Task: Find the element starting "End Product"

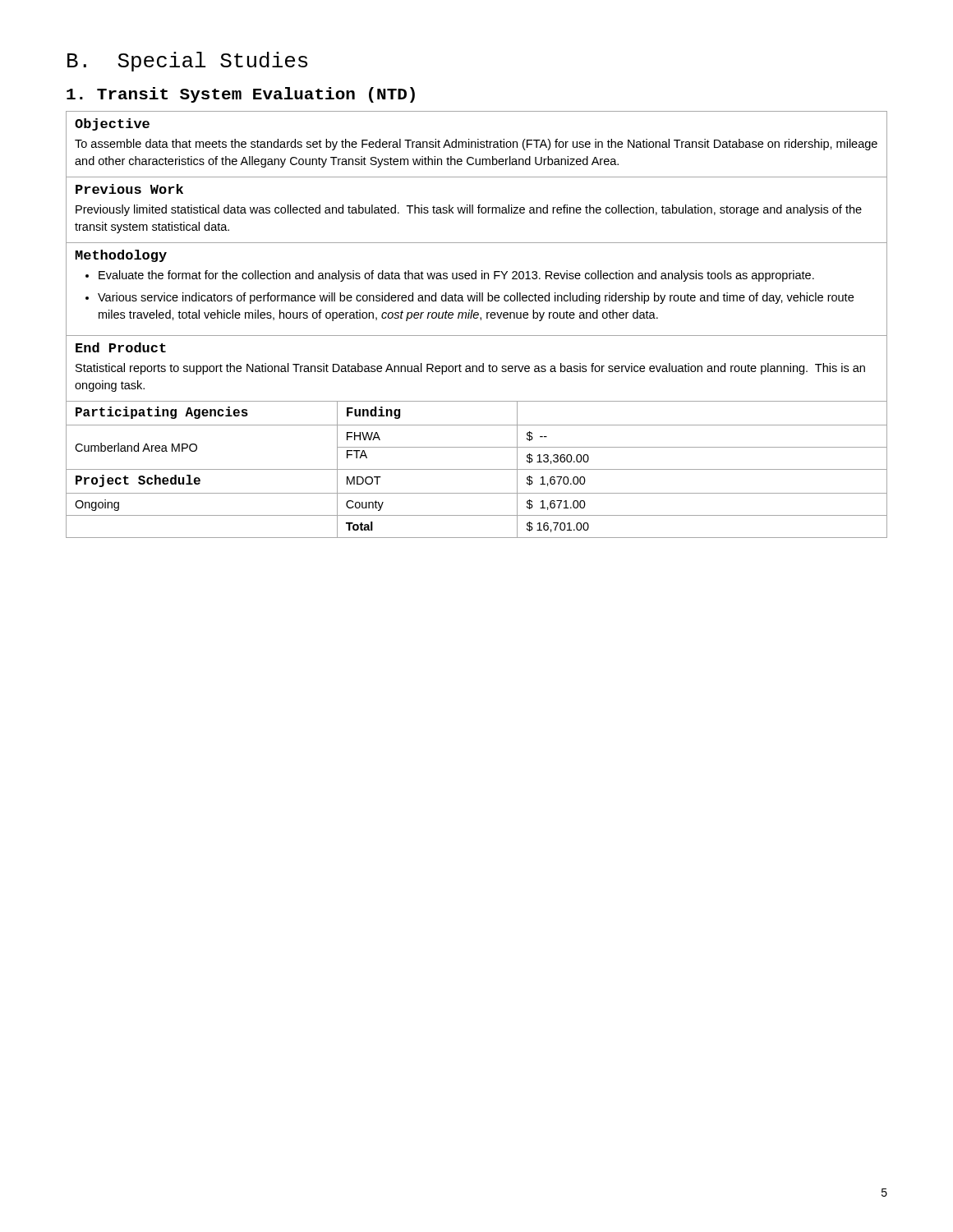Action: (x=121, y=349)
